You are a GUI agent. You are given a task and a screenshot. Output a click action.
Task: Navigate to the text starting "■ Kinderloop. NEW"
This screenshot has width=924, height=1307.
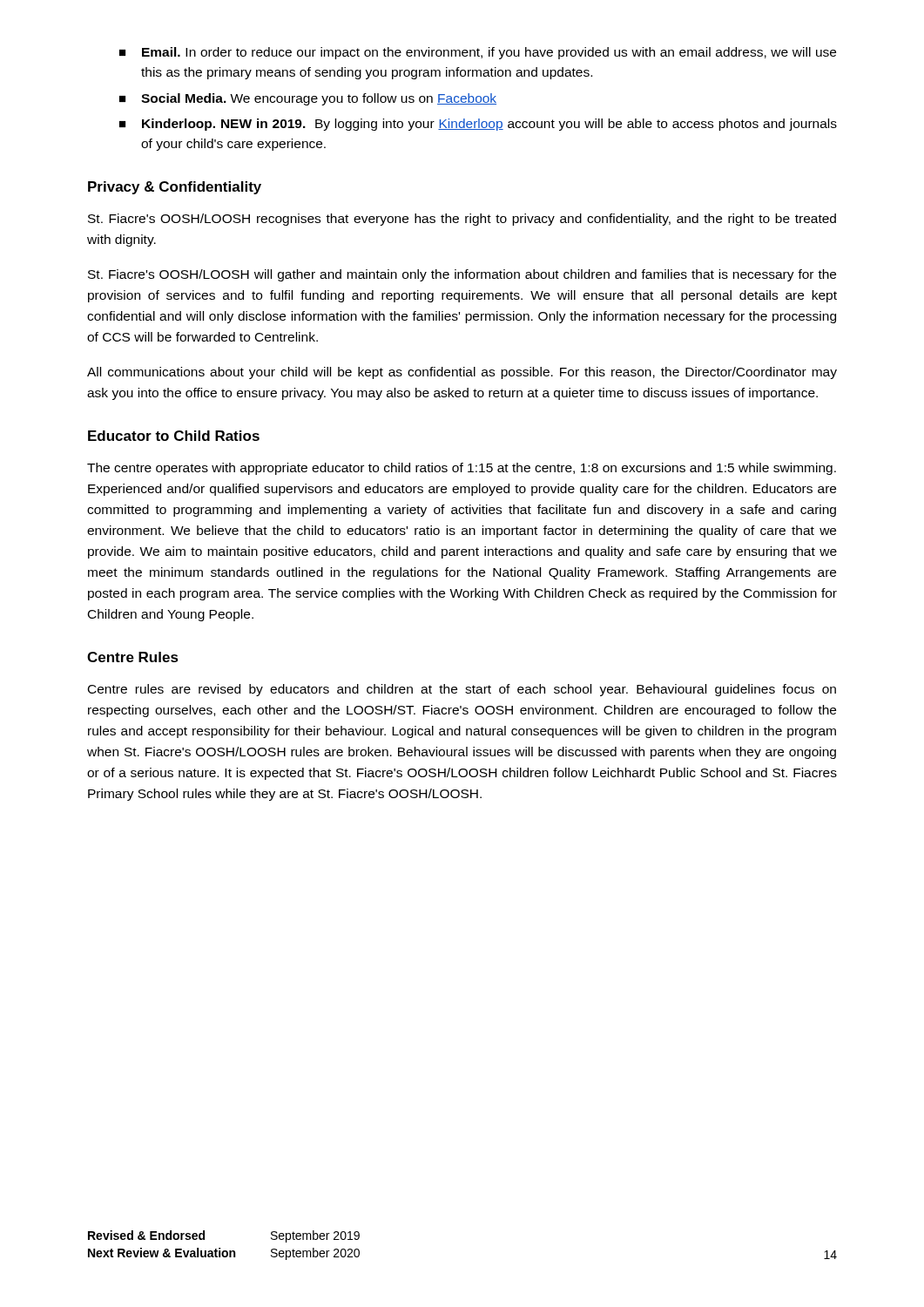pos(478,134)
